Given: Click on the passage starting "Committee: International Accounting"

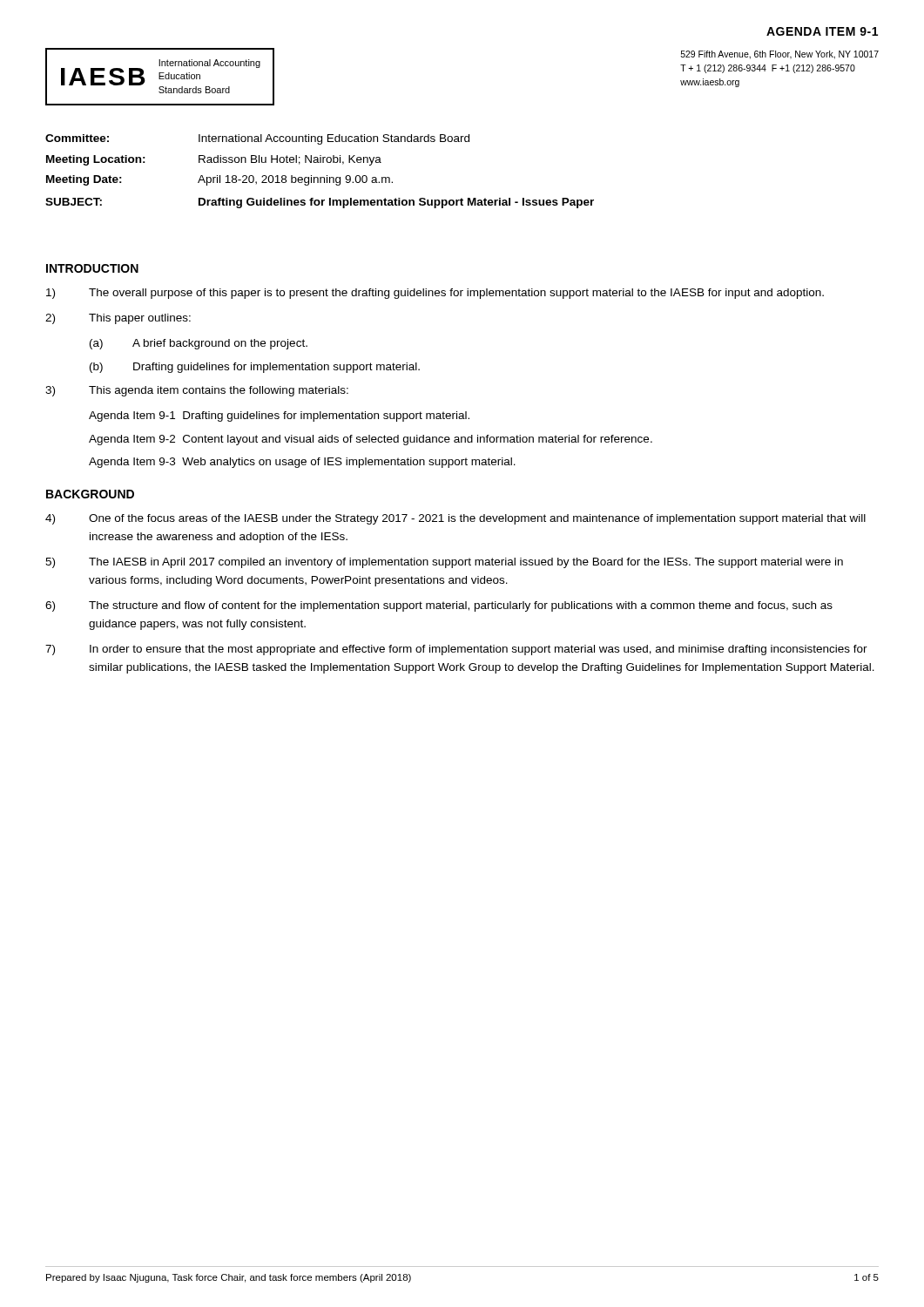Looking at the screenshot, I should [462, 138].
